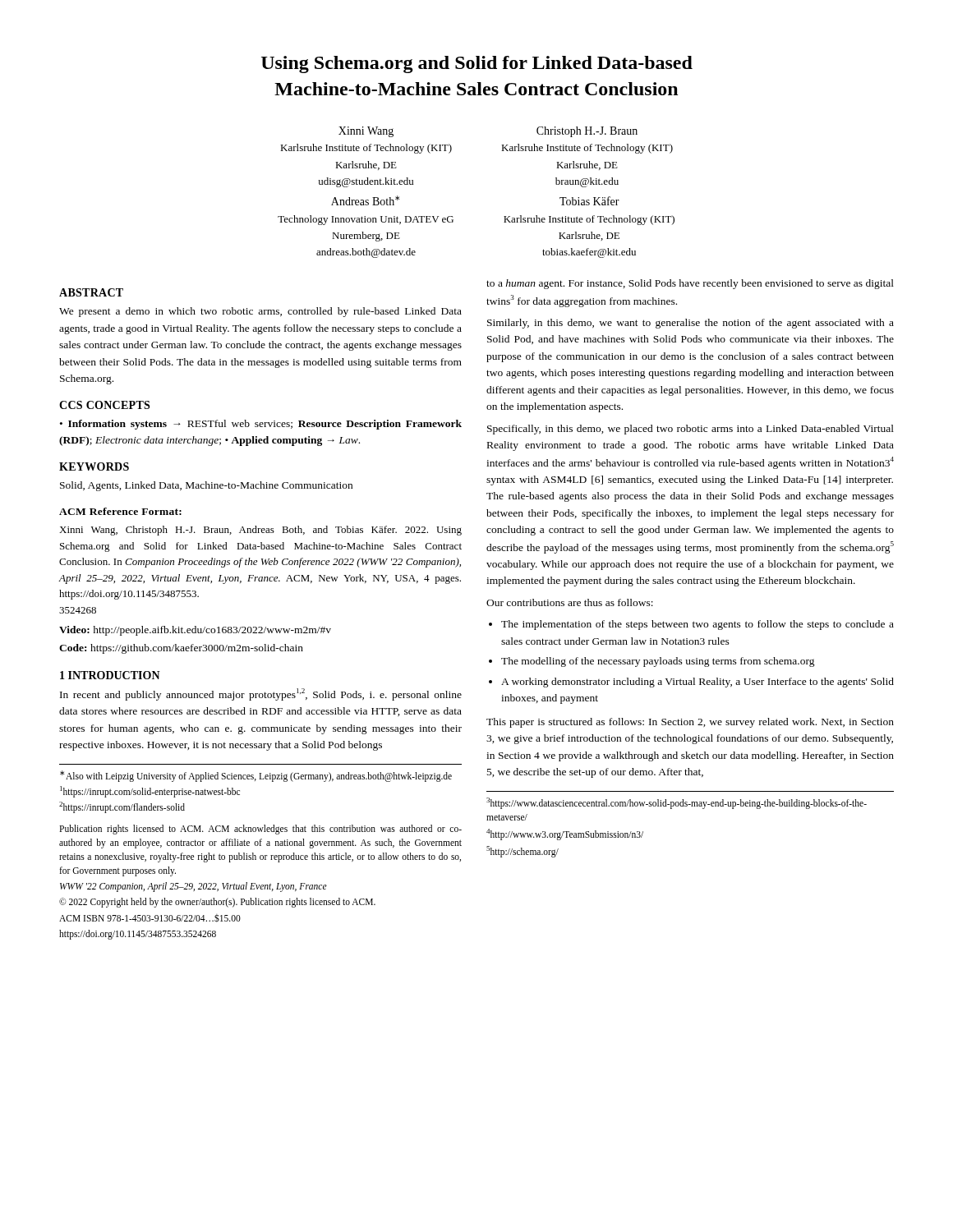This screenshot has height=1232, width=953.
Task: Find the passage starting "Using Schema.org and Solid for"
Action: tap(476, 76)
